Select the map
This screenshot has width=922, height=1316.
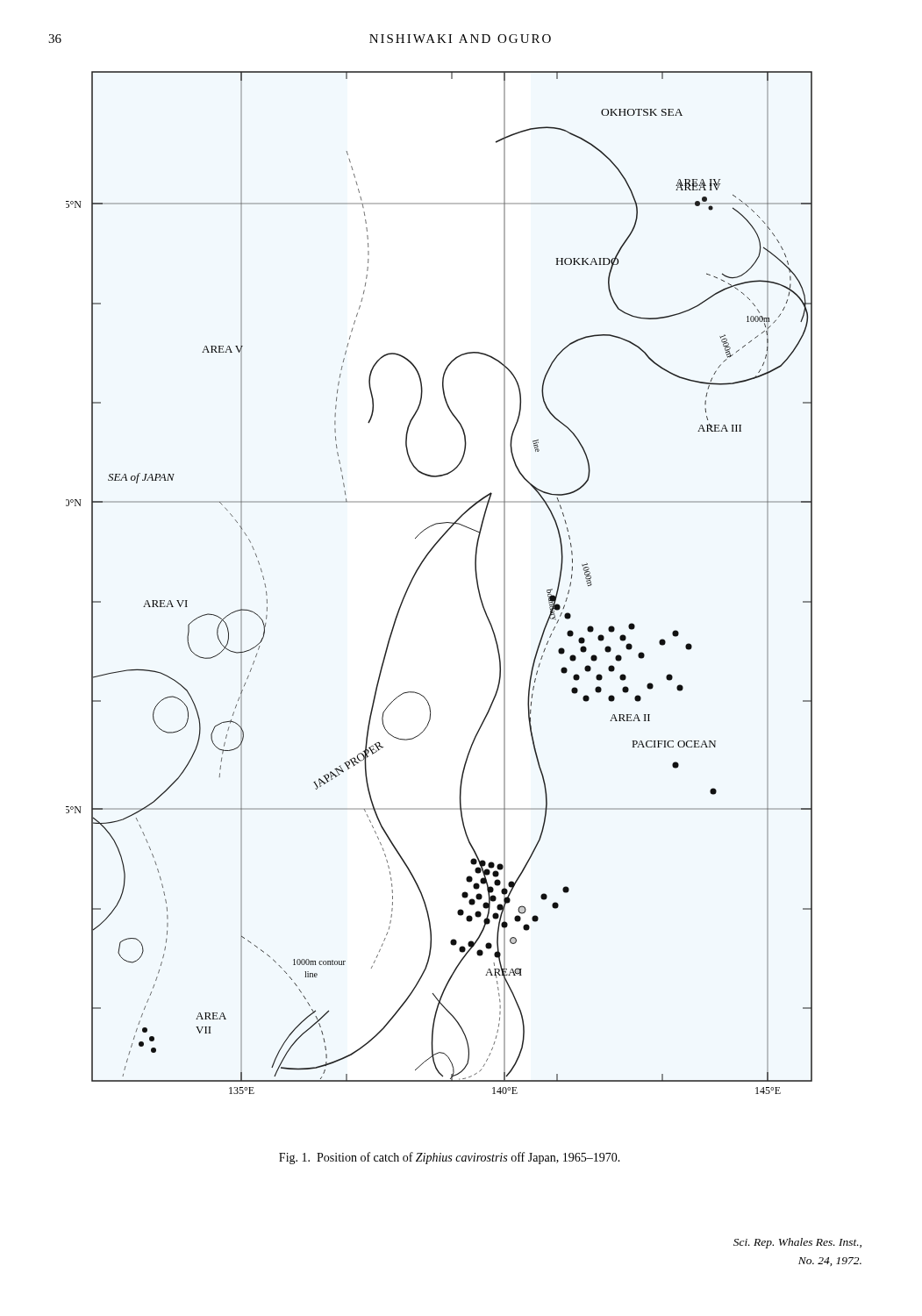point(450,598)
